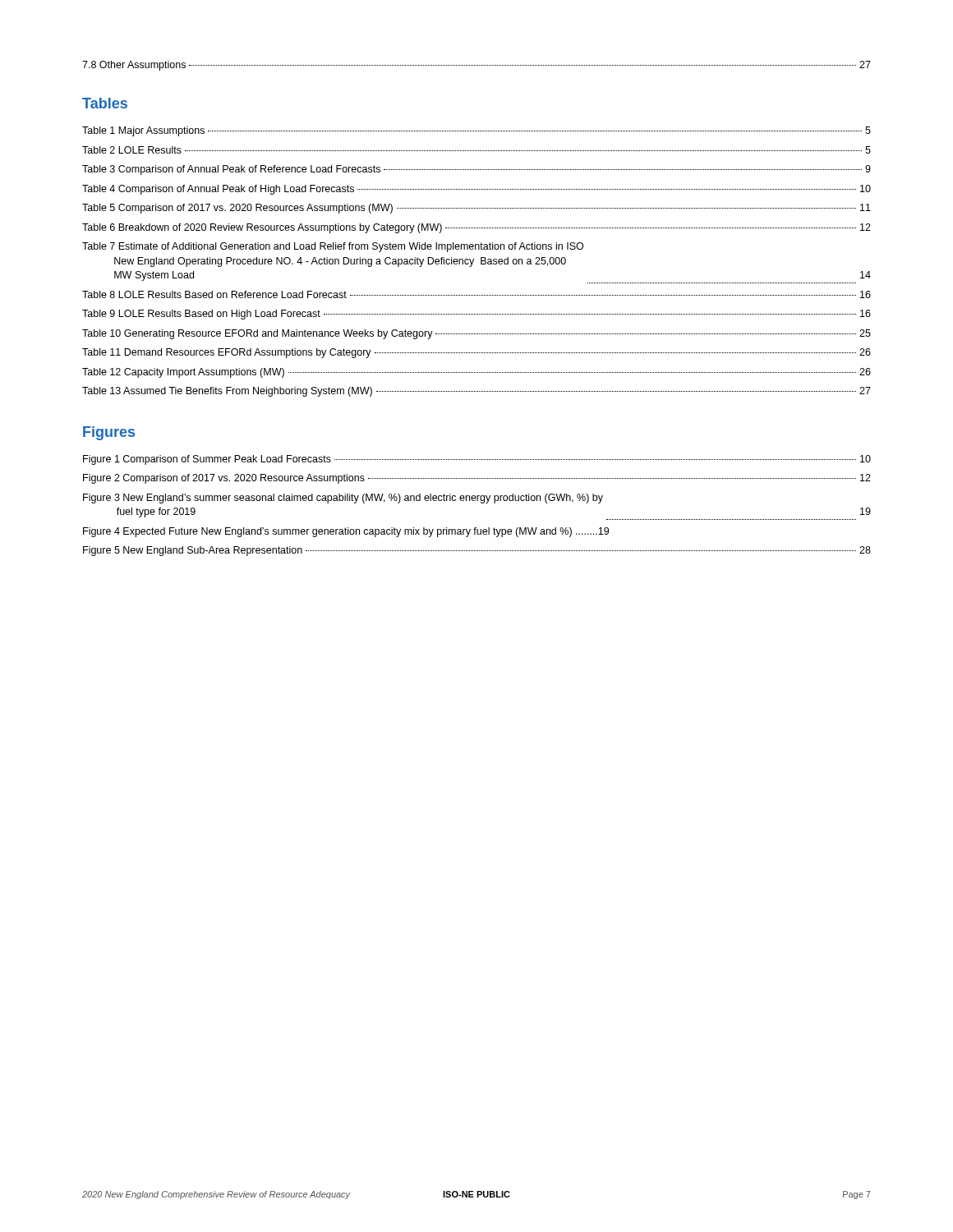
Task: Where is the passage that starts "Figure 2 Comparison of"?
Action: click(476, 479)
